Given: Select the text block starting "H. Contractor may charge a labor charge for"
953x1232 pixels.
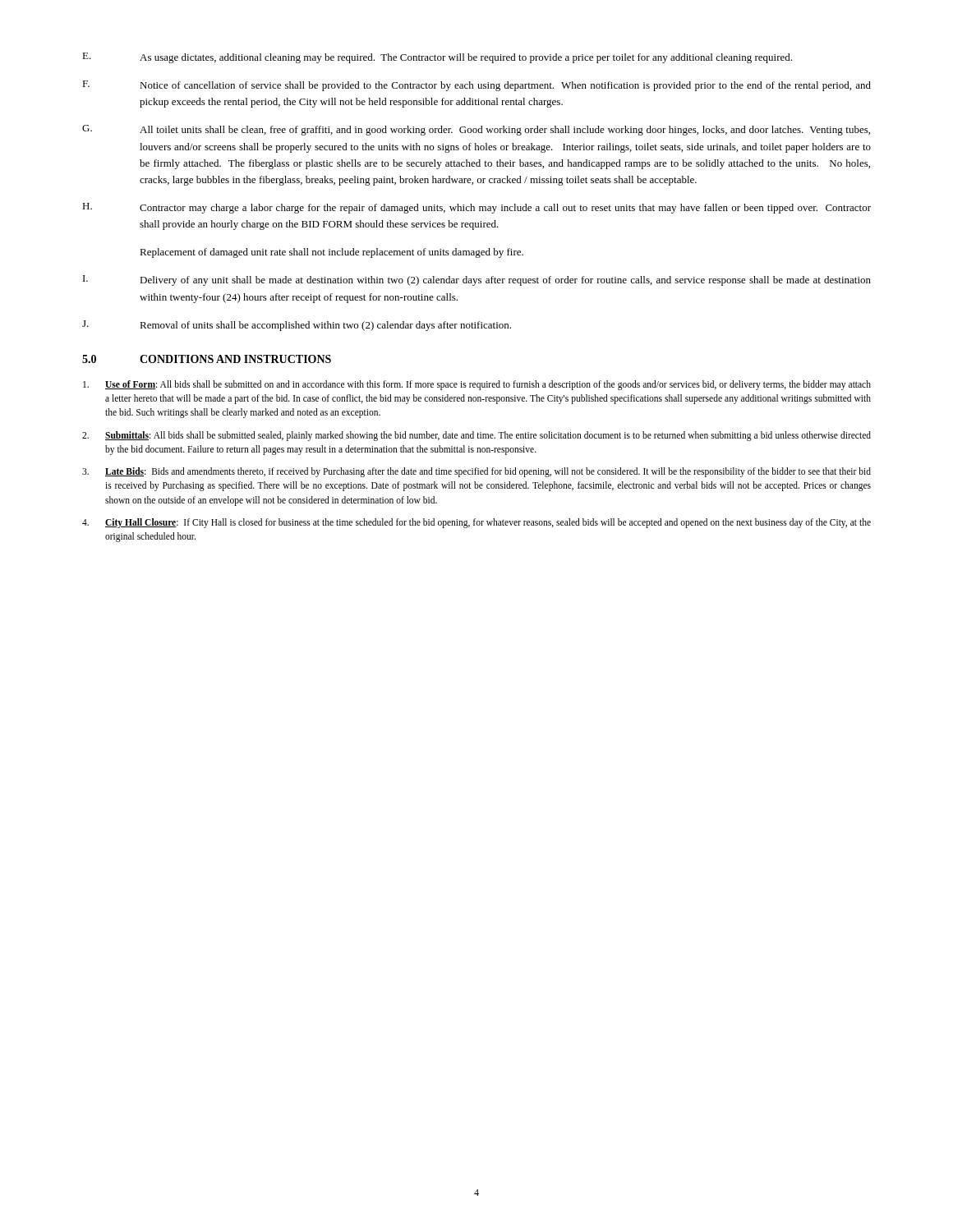Looking at the screenshot, I should 476,216.
